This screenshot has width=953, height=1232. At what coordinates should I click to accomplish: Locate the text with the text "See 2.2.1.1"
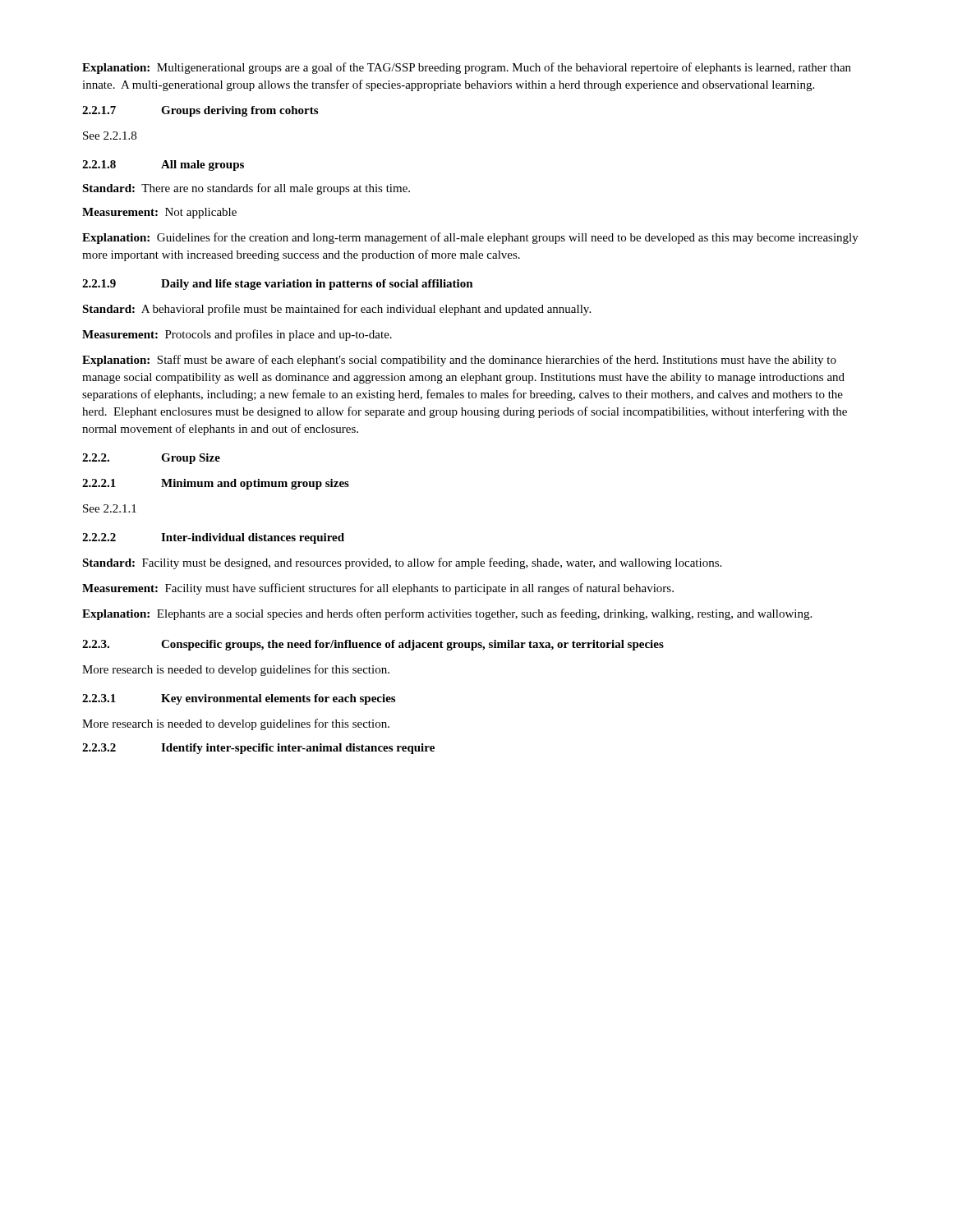coord(110,508)
